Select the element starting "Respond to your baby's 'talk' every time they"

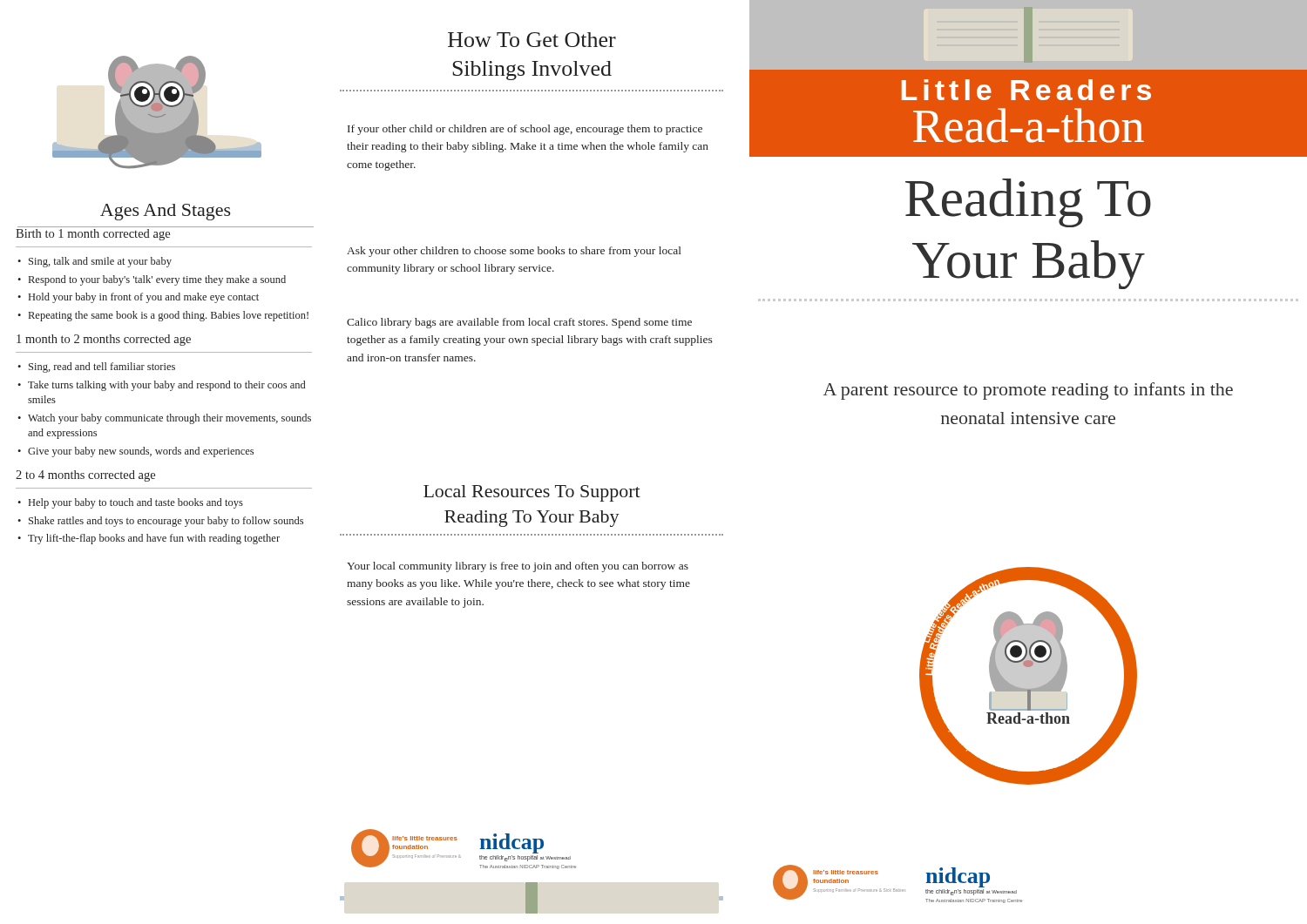point(157,279)
